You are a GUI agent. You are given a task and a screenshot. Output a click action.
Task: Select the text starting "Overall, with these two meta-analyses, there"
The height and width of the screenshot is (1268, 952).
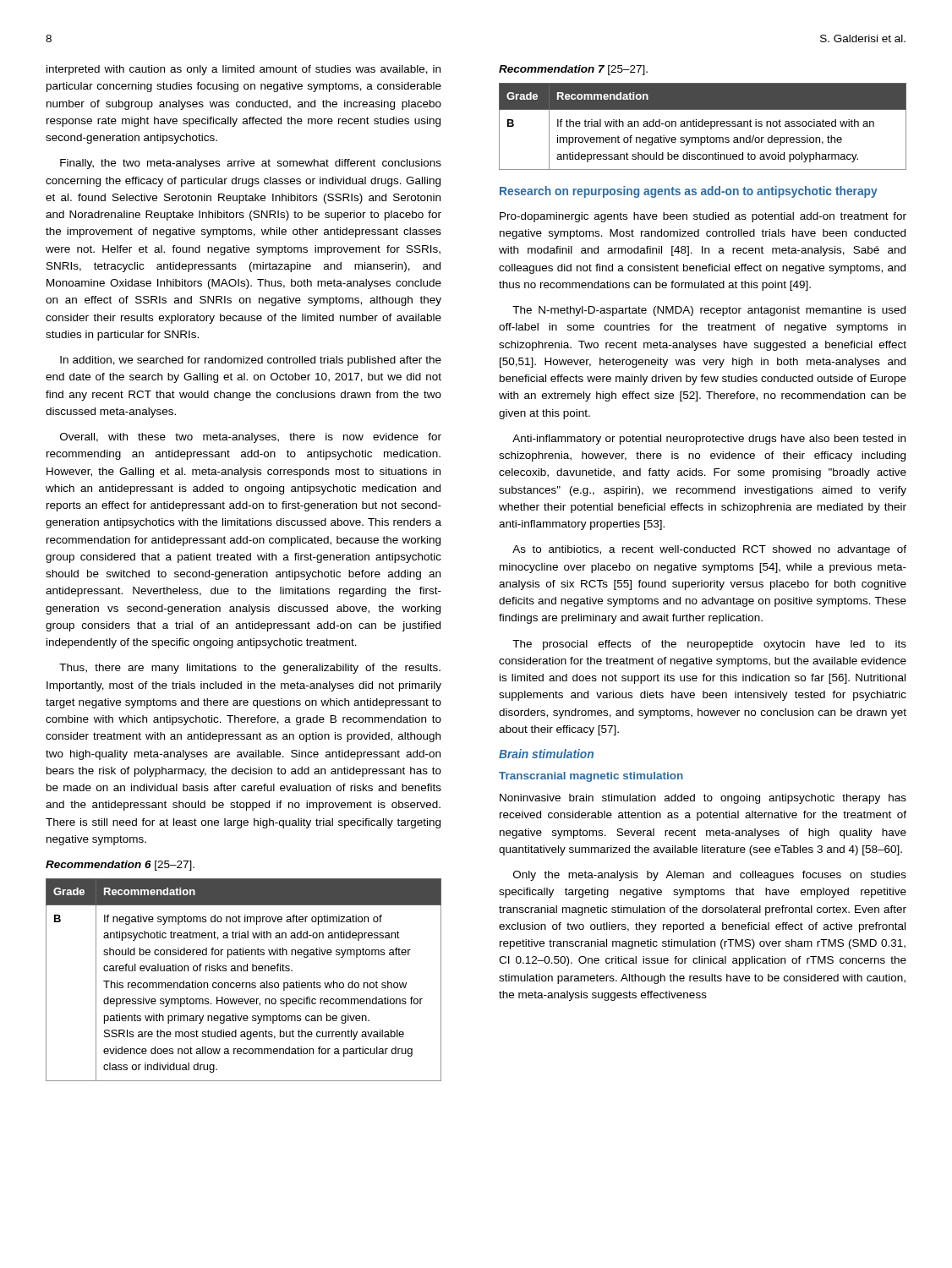tap(244, 540)
